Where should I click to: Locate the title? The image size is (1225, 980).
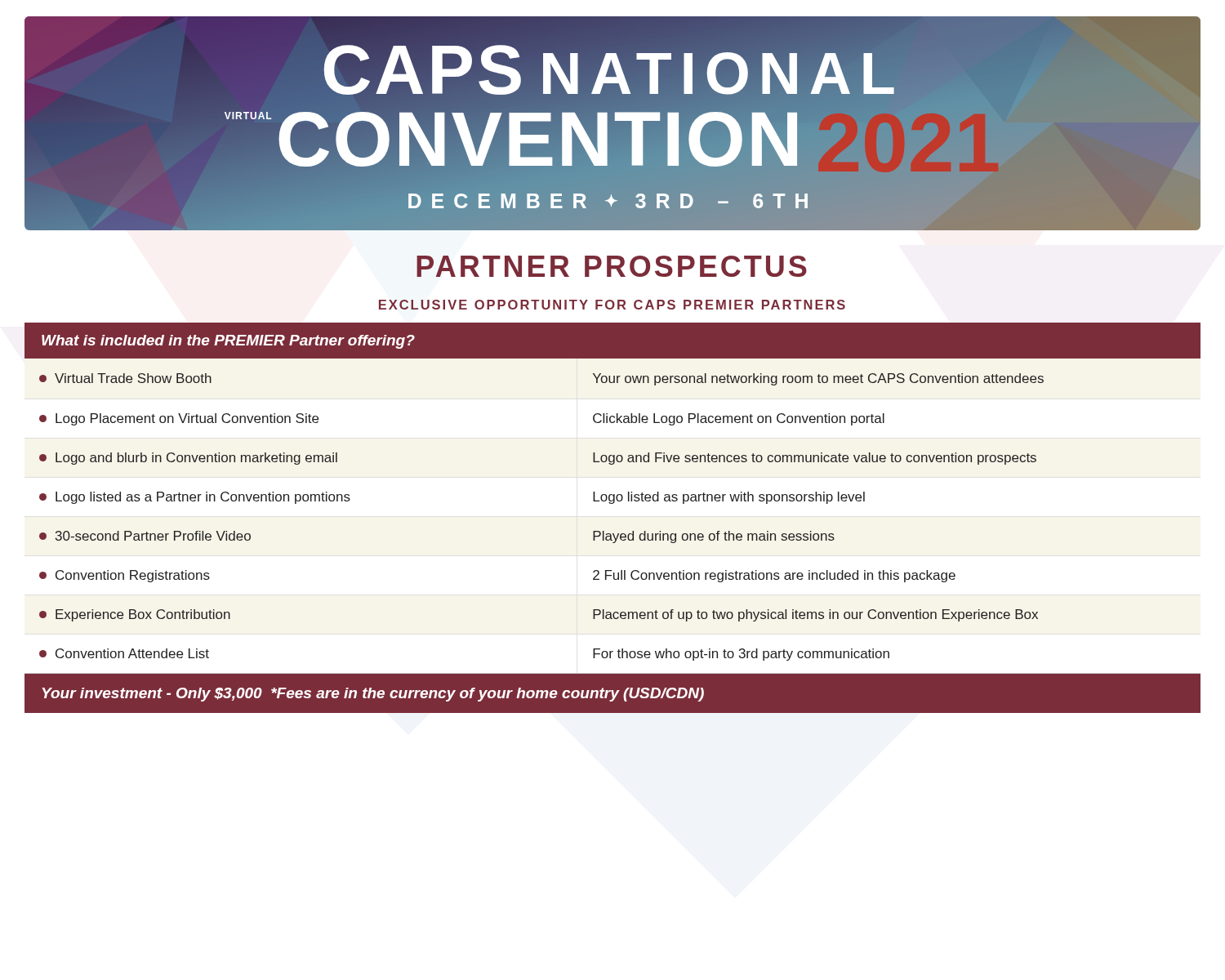click(x=612, y=267)
